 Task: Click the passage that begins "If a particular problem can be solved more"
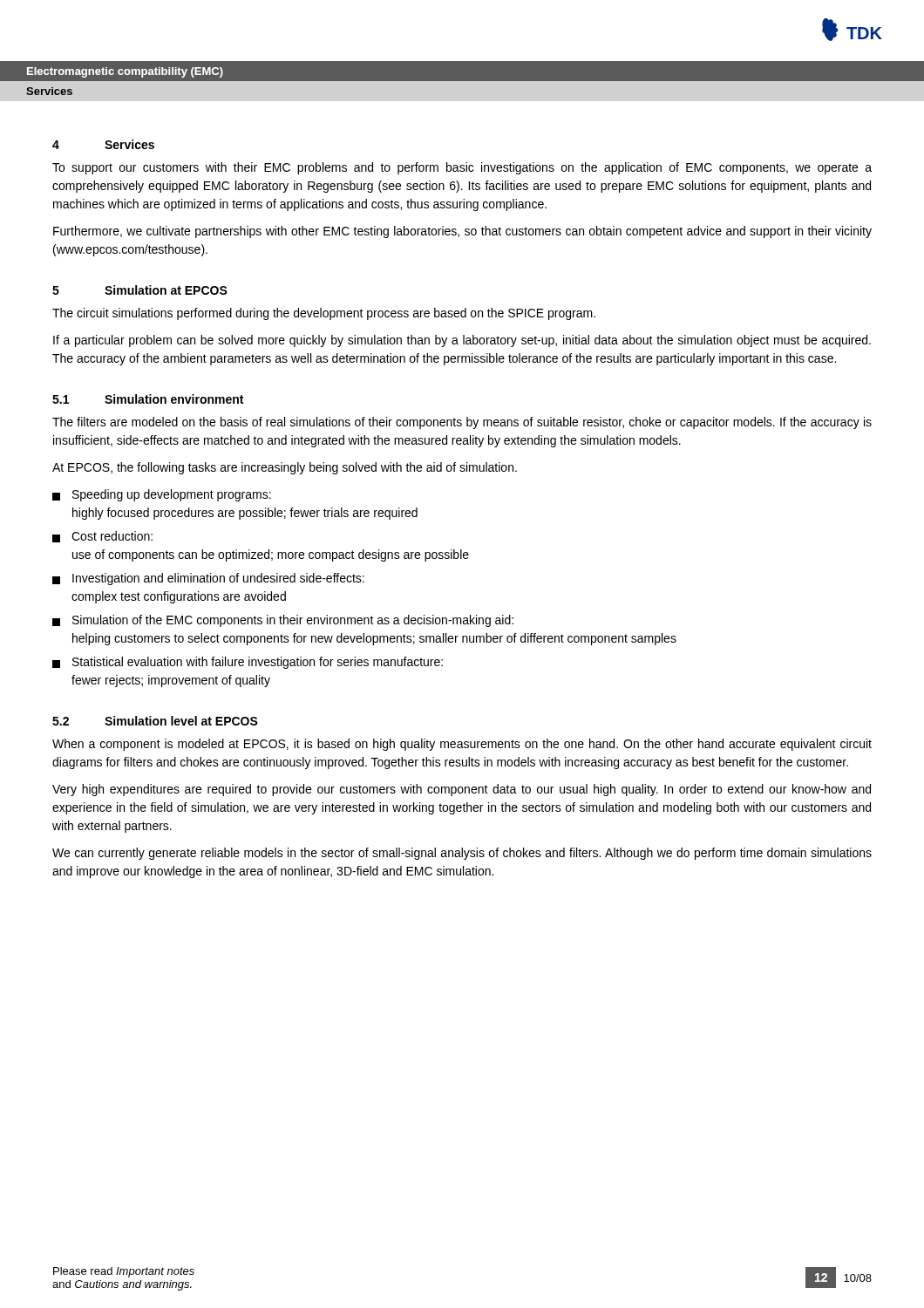(x=462, y=349)
